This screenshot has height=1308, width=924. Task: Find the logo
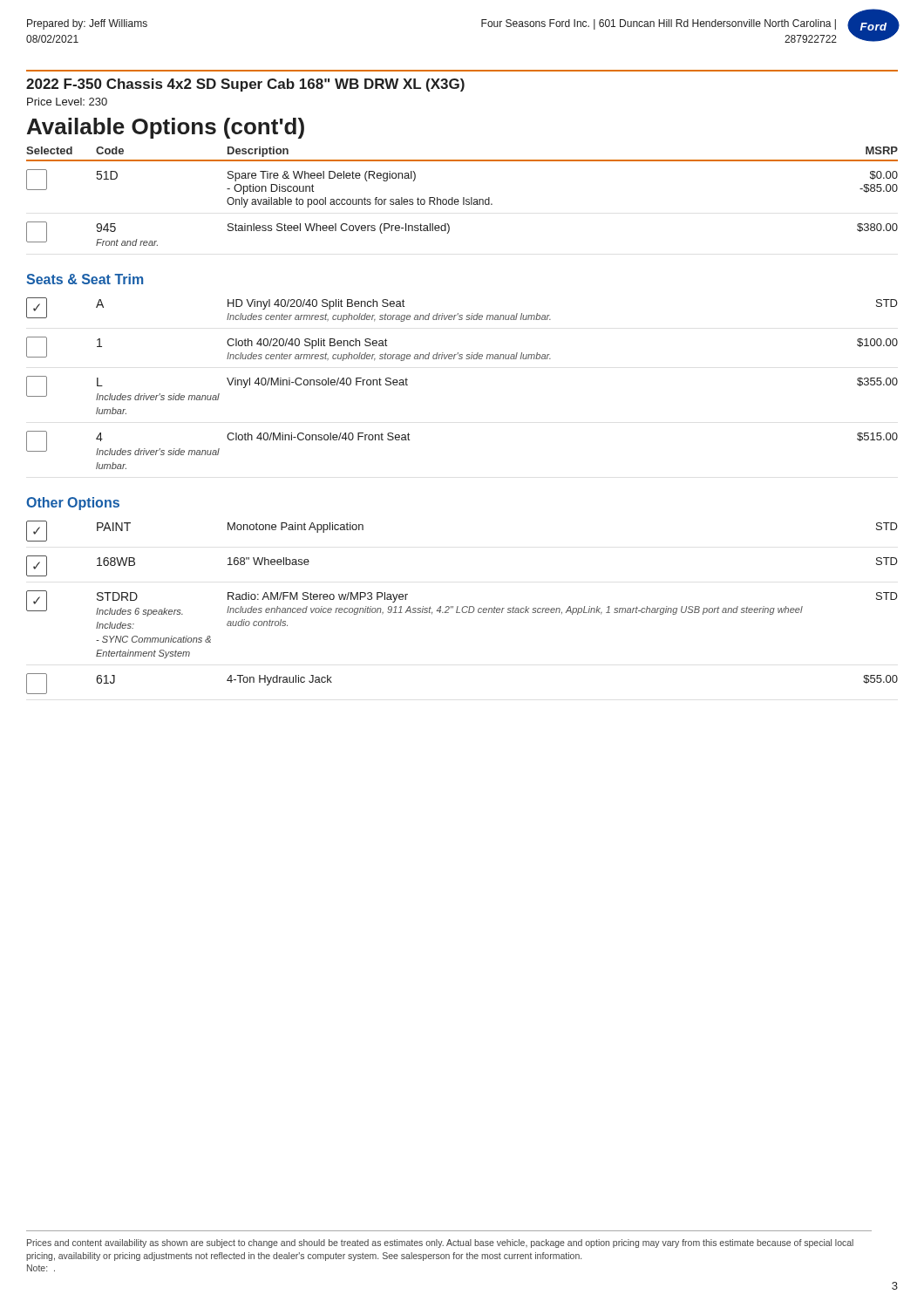(x=873, y=27)
